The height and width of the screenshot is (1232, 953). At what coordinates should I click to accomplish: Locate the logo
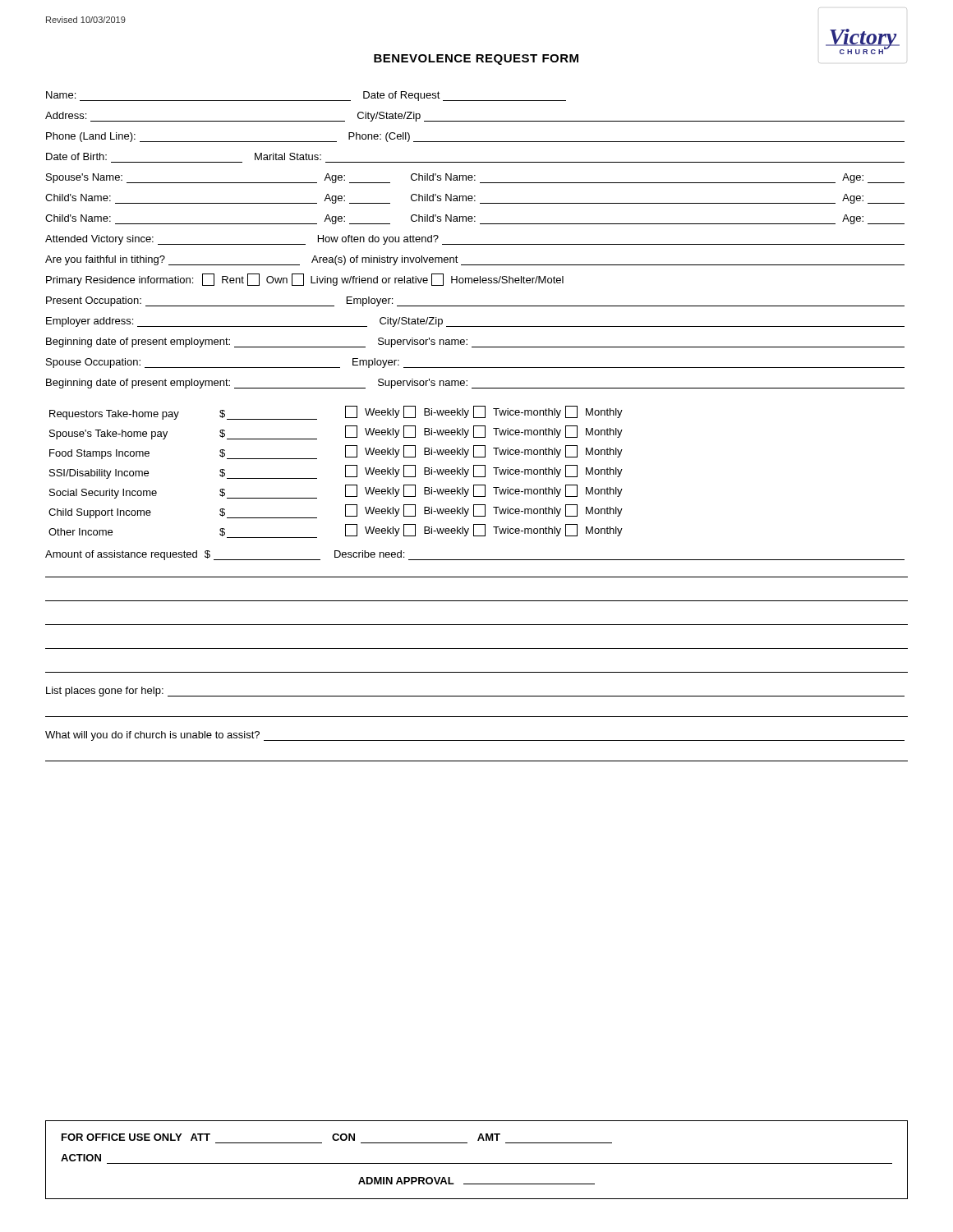(x=863, y=35)
